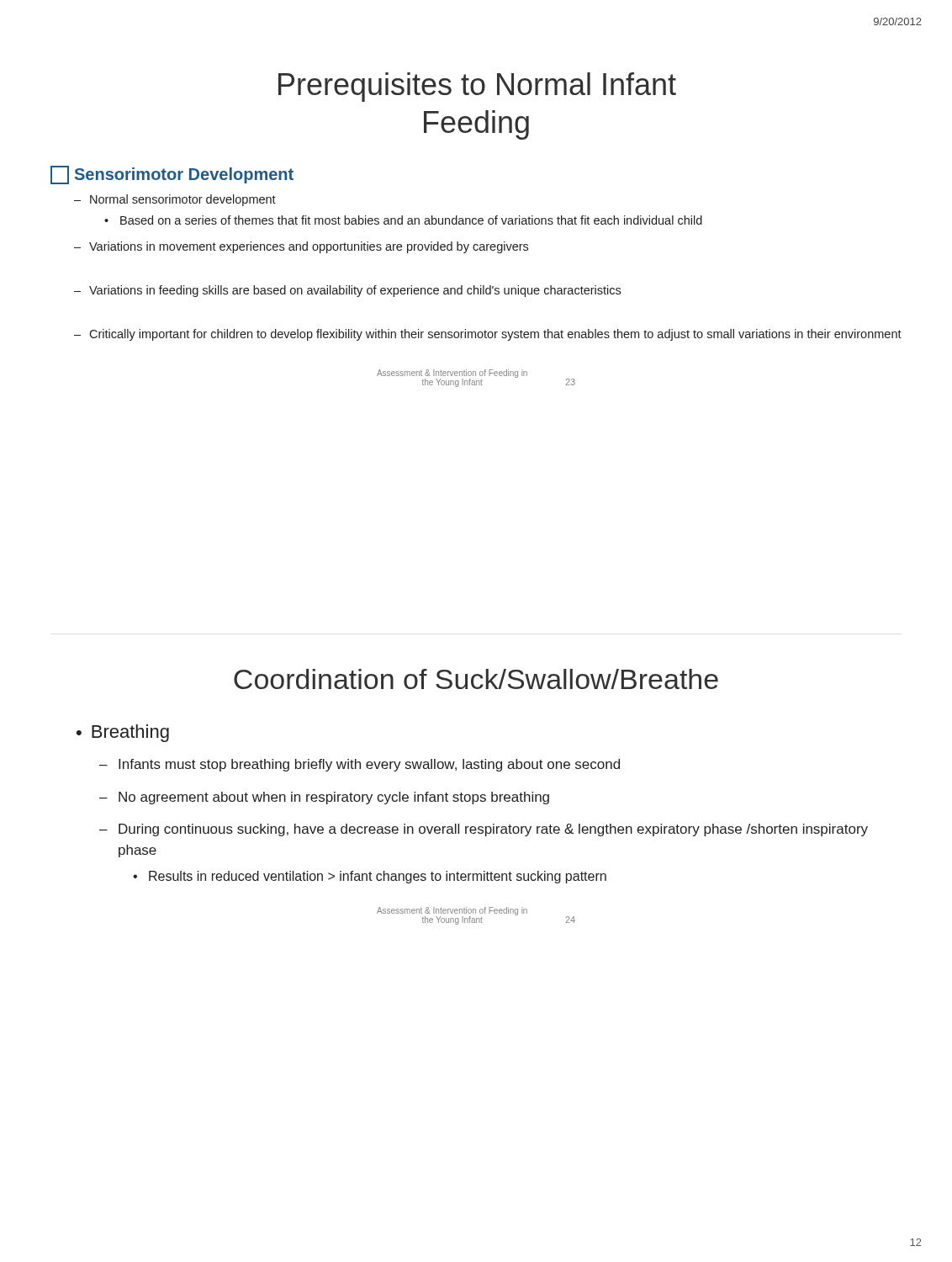952x1262 pixels.
Task: Select the element starting "Prerequisites to Normal InfantFeeding"
Action: click(476, 103)
